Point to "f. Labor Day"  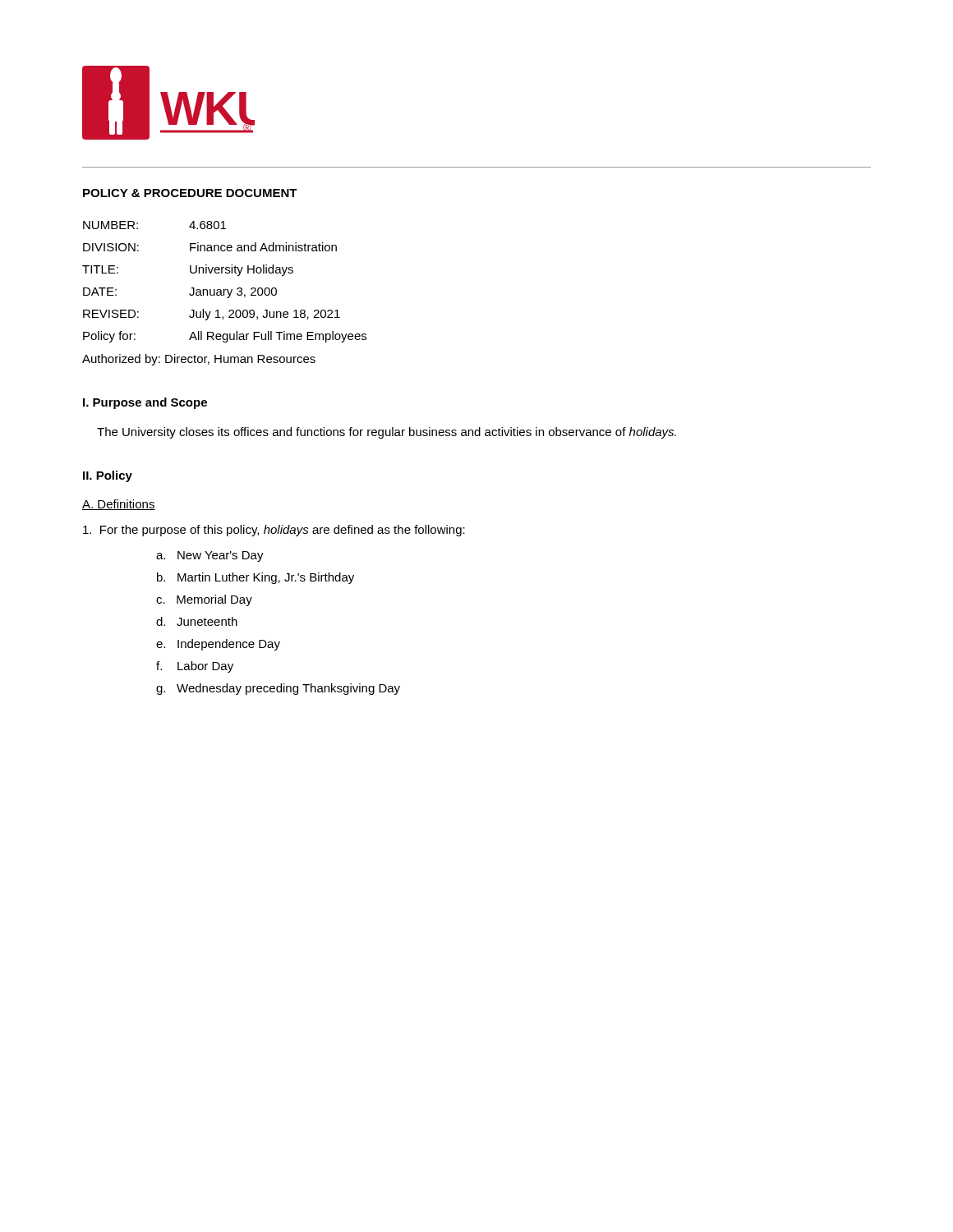(x=195, y=666)
